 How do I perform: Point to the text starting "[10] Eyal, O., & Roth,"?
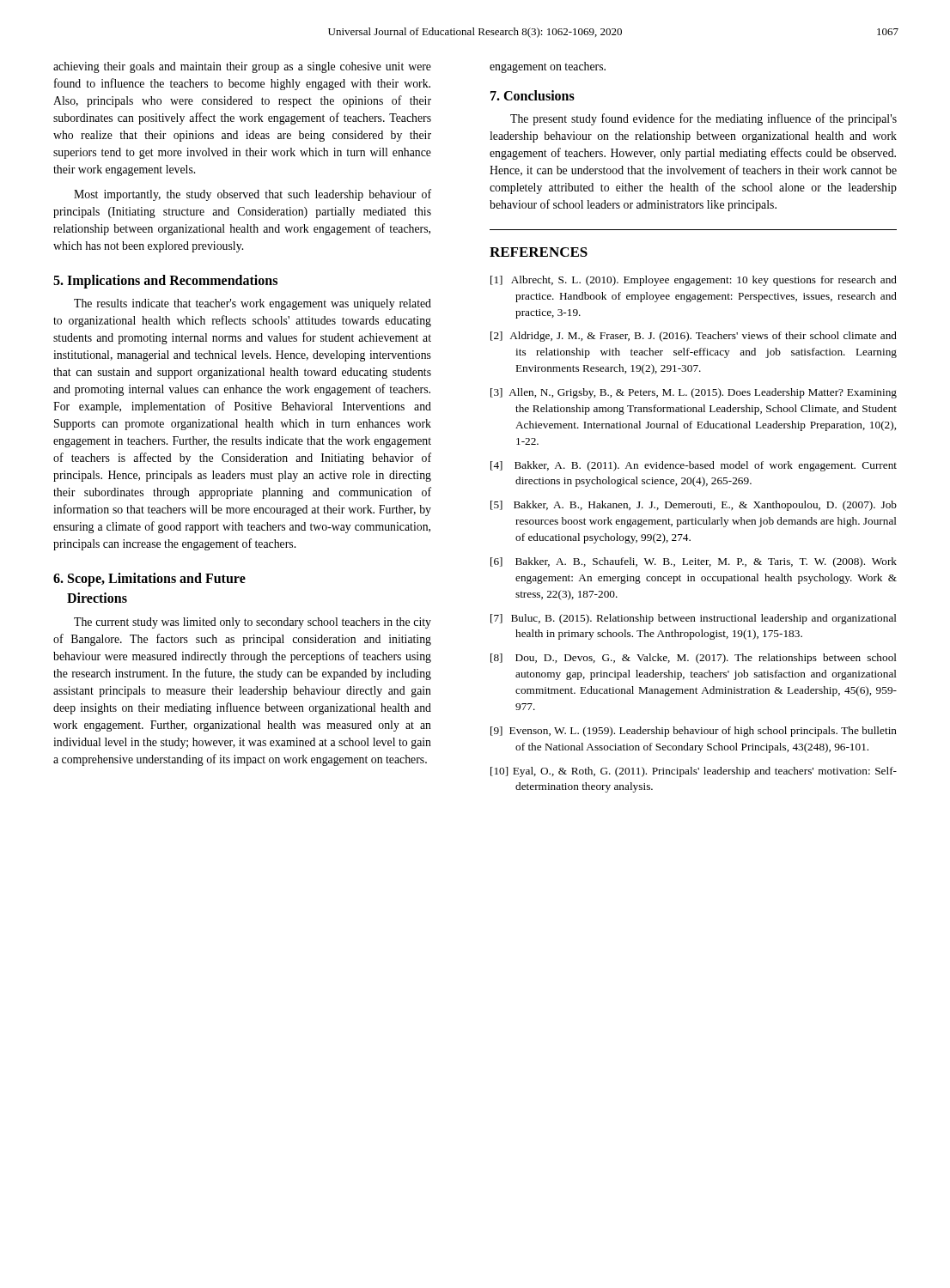coord(693,778)
